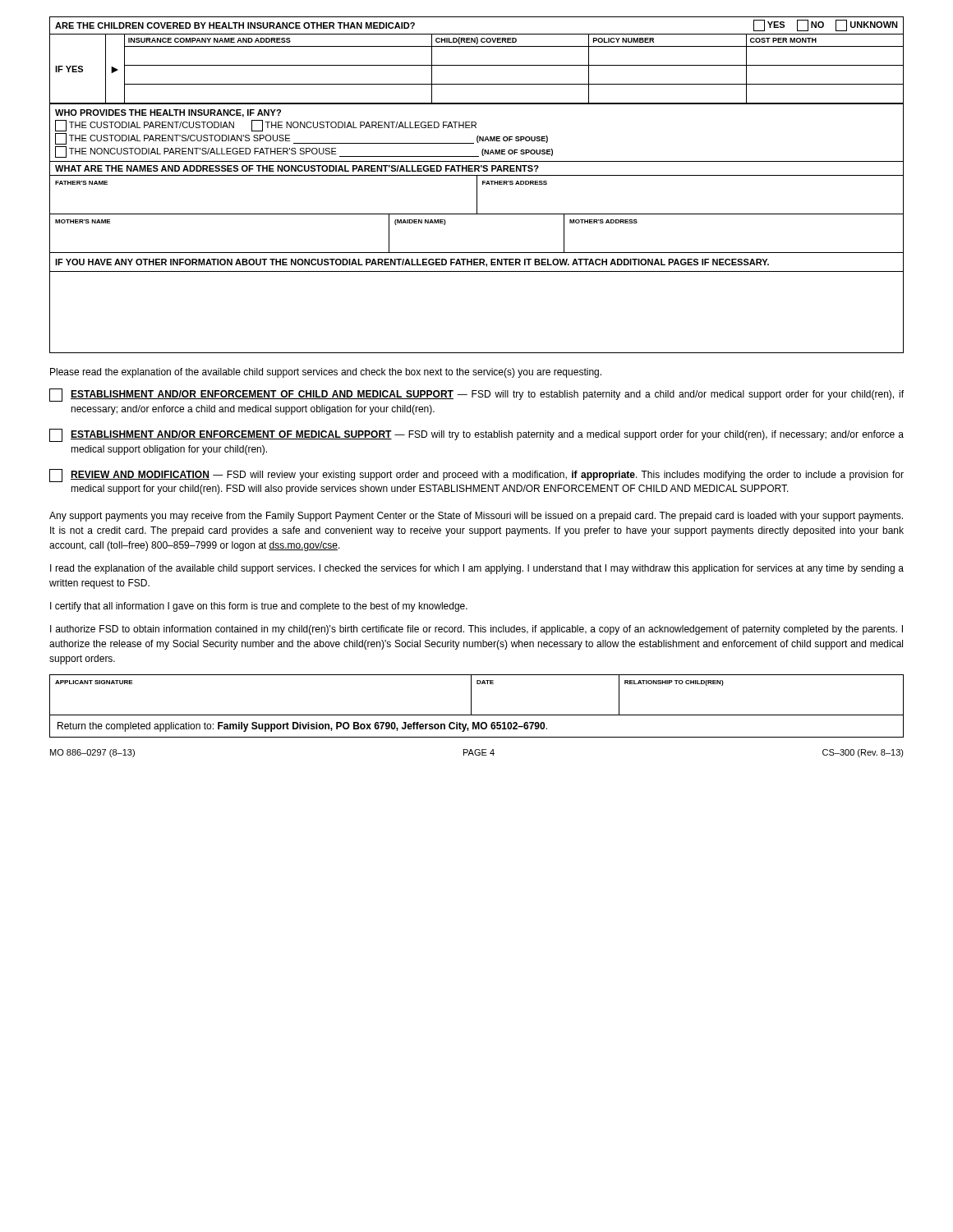This screenshot has width=953, height=1232.
Task: Navigate to the text starting "I read the explanation of the available child"
Action: point(476,576)
